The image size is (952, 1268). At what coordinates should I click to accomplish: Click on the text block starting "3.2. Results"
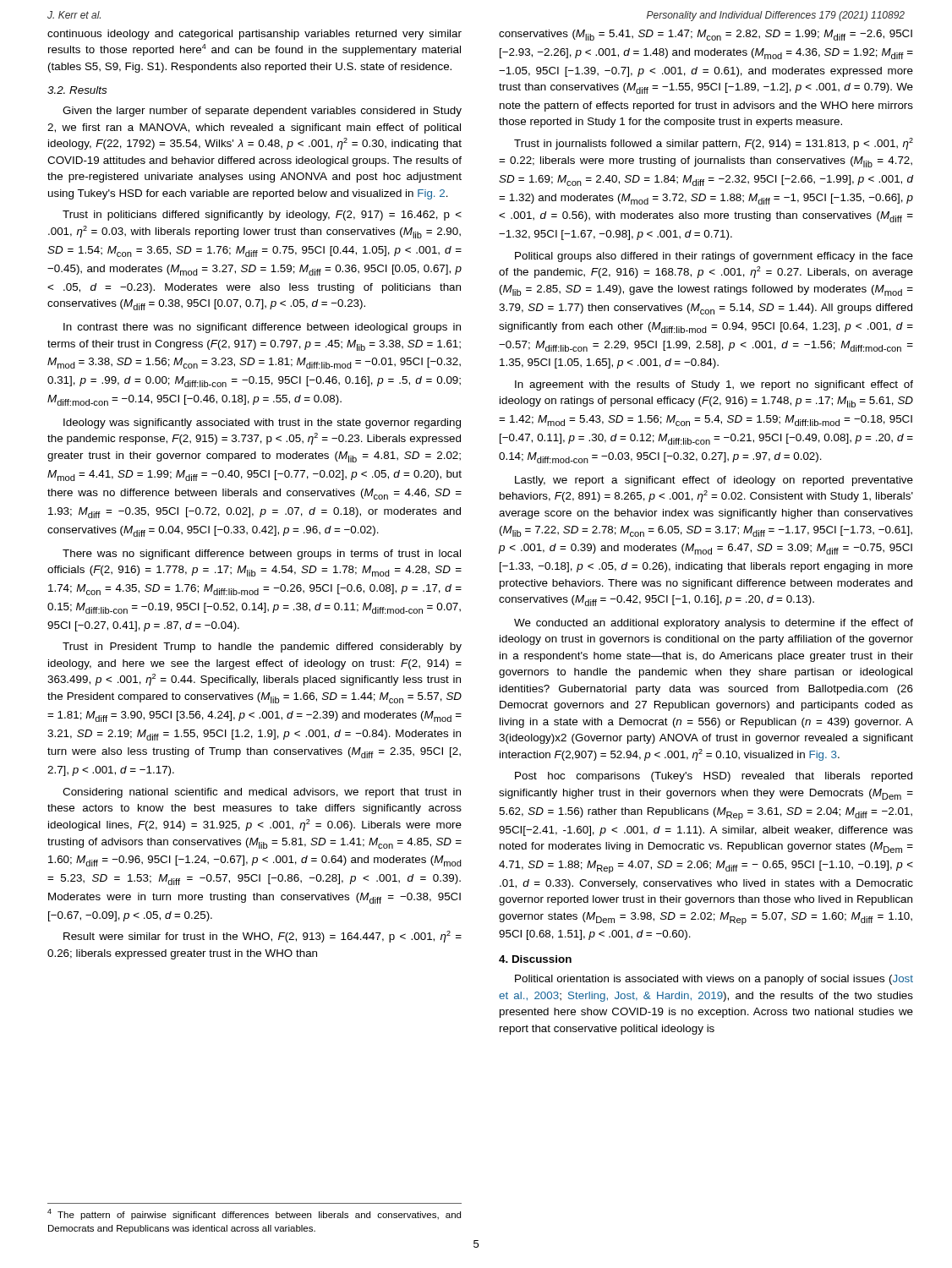[x=77, y=90]
